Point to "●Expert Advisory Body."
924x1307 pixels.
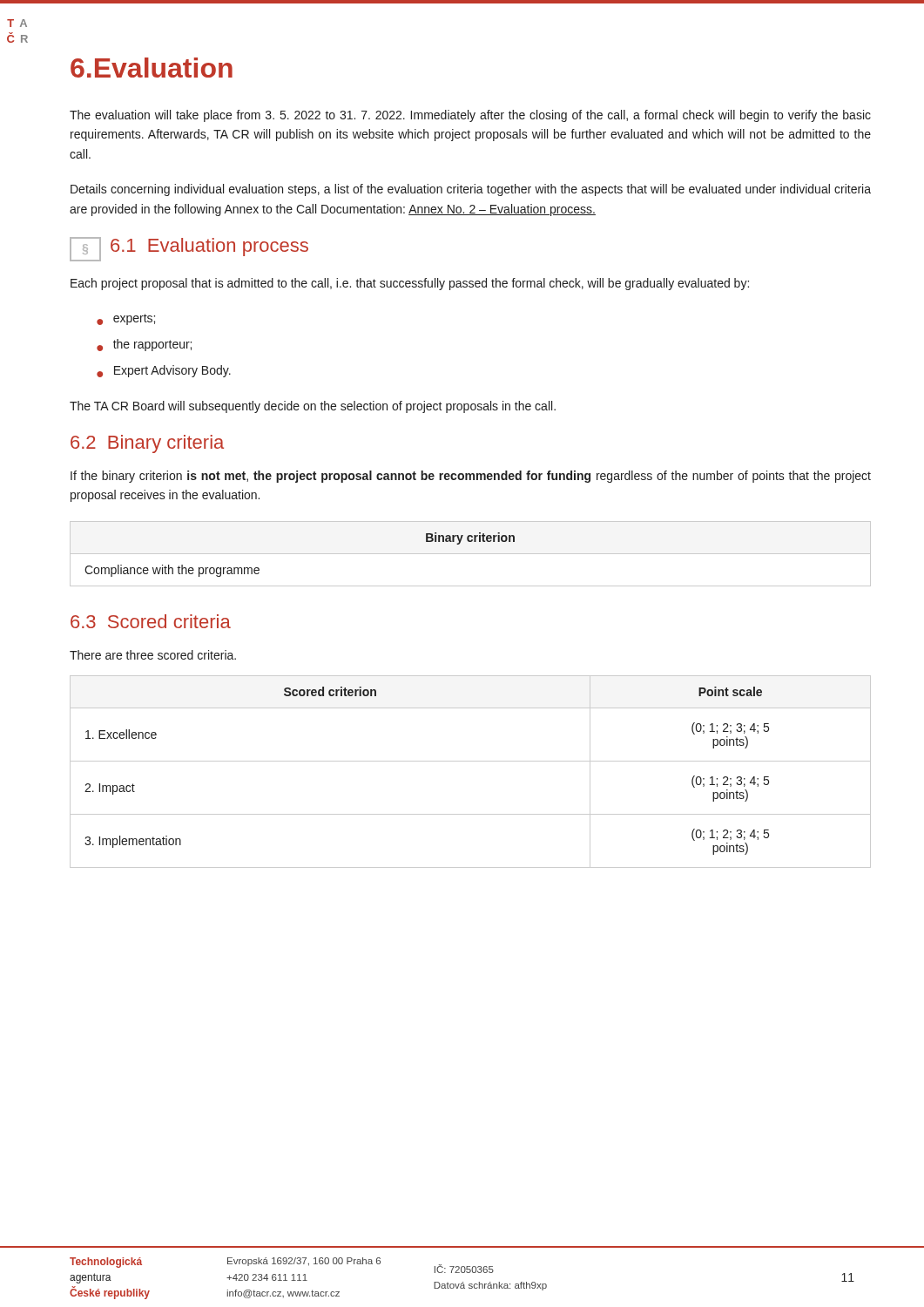tap(164, 373)
